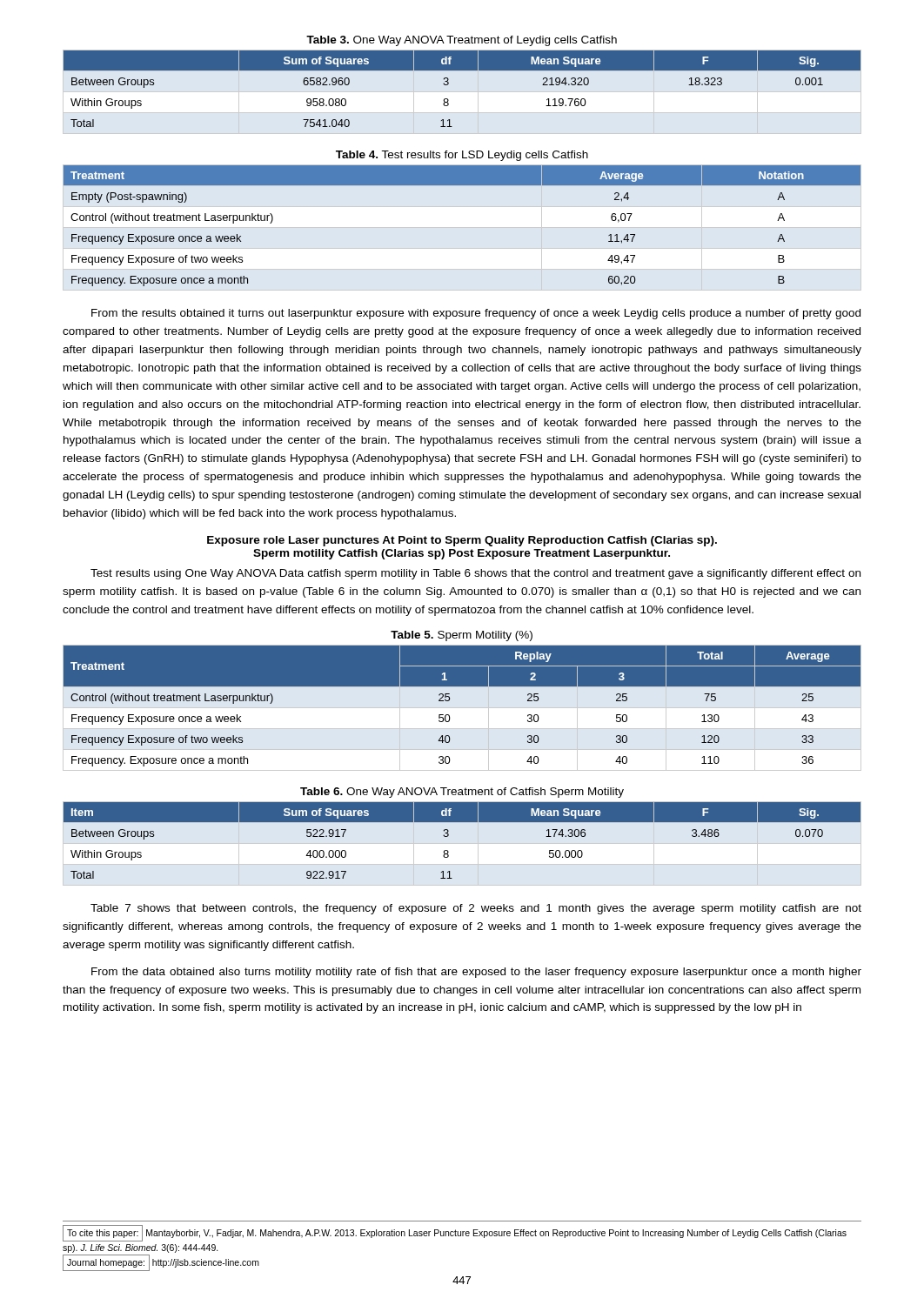Locate the passage starting "Table 6. One Way ANOVA Treatment of"
924x1305 pixels.
[462, 791]
